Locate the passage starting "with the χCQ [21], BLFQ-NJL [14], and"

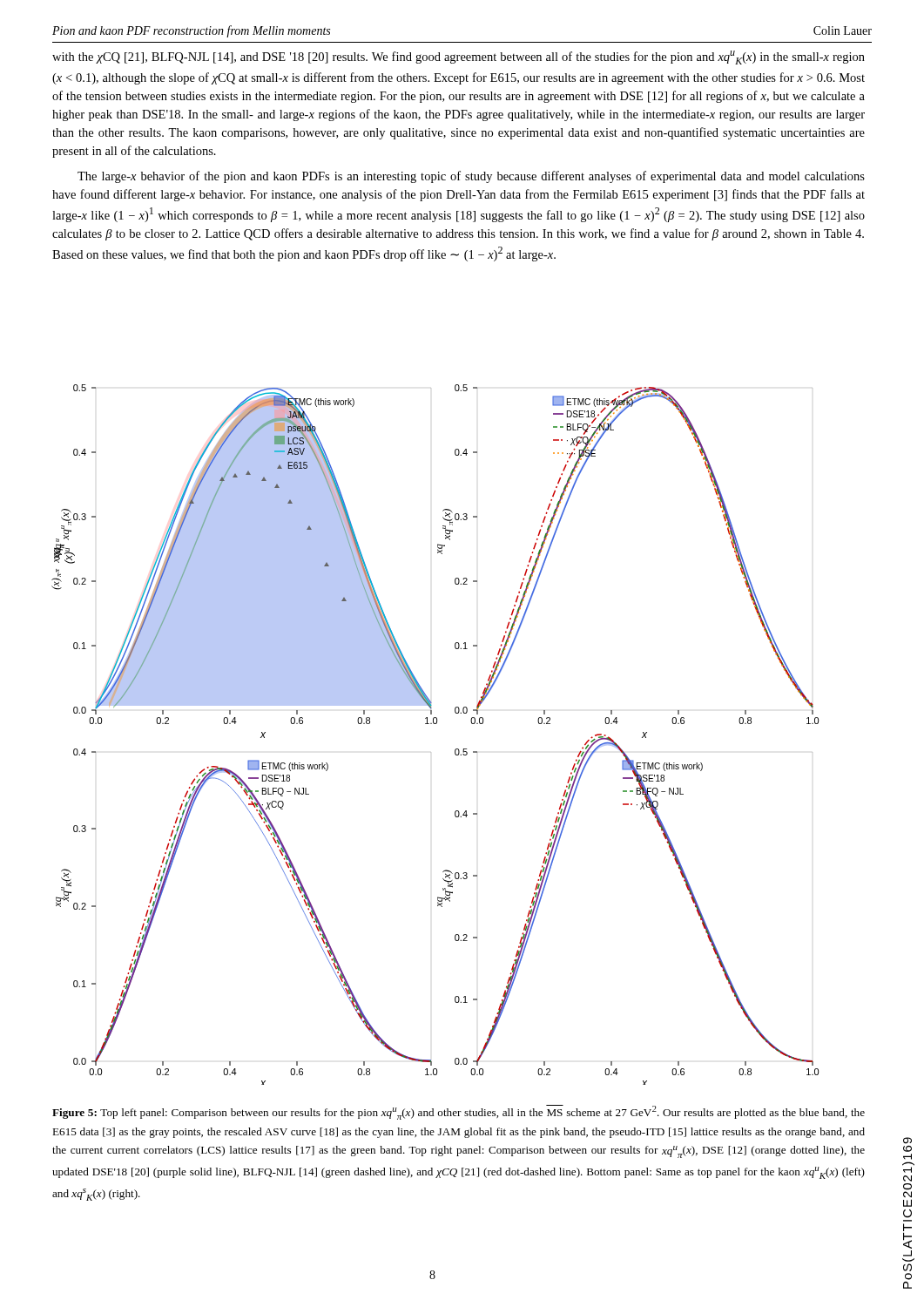(459, 103)
